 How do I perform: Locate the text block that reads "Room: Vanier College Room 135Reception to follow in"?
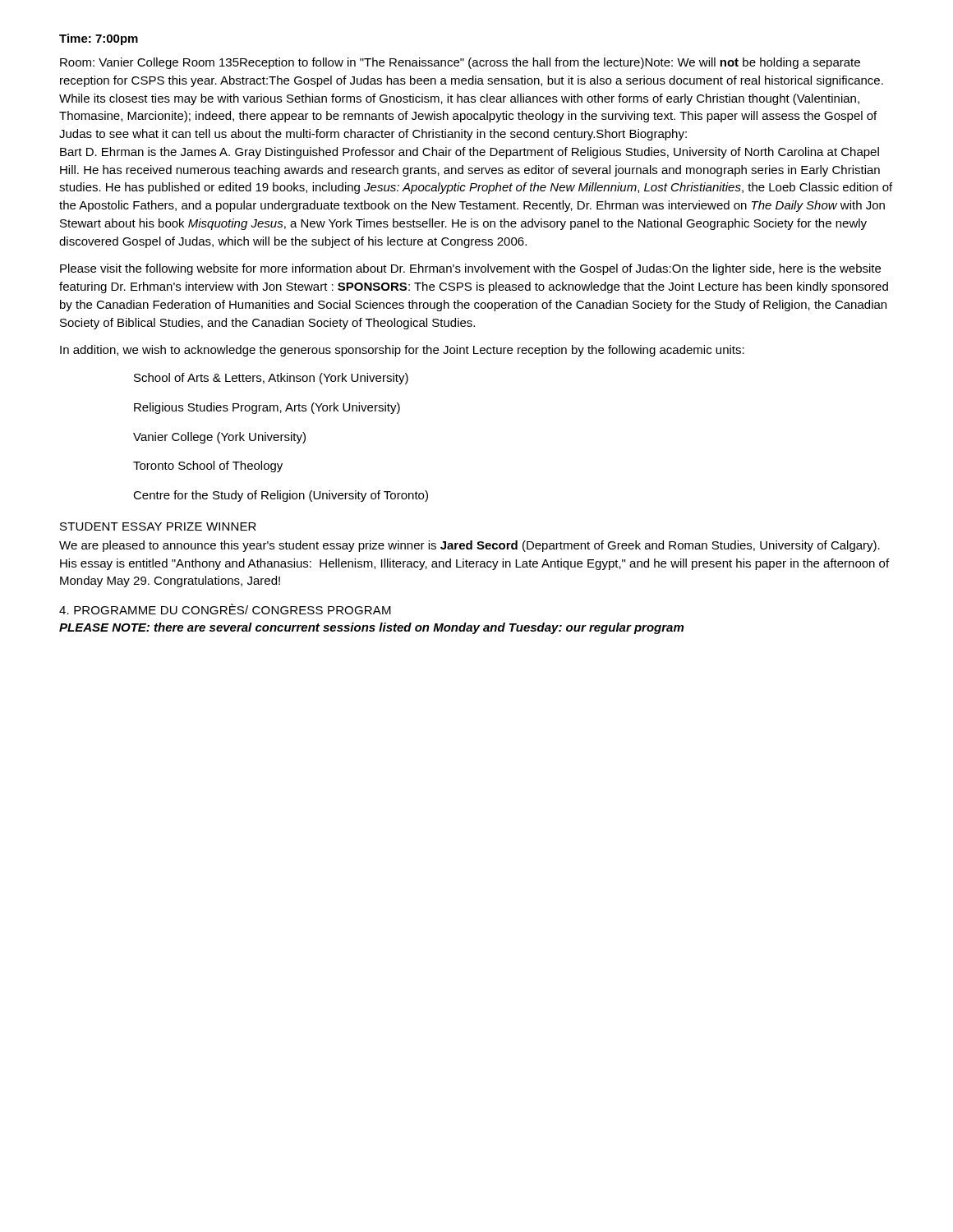click(x=476, y=151)
